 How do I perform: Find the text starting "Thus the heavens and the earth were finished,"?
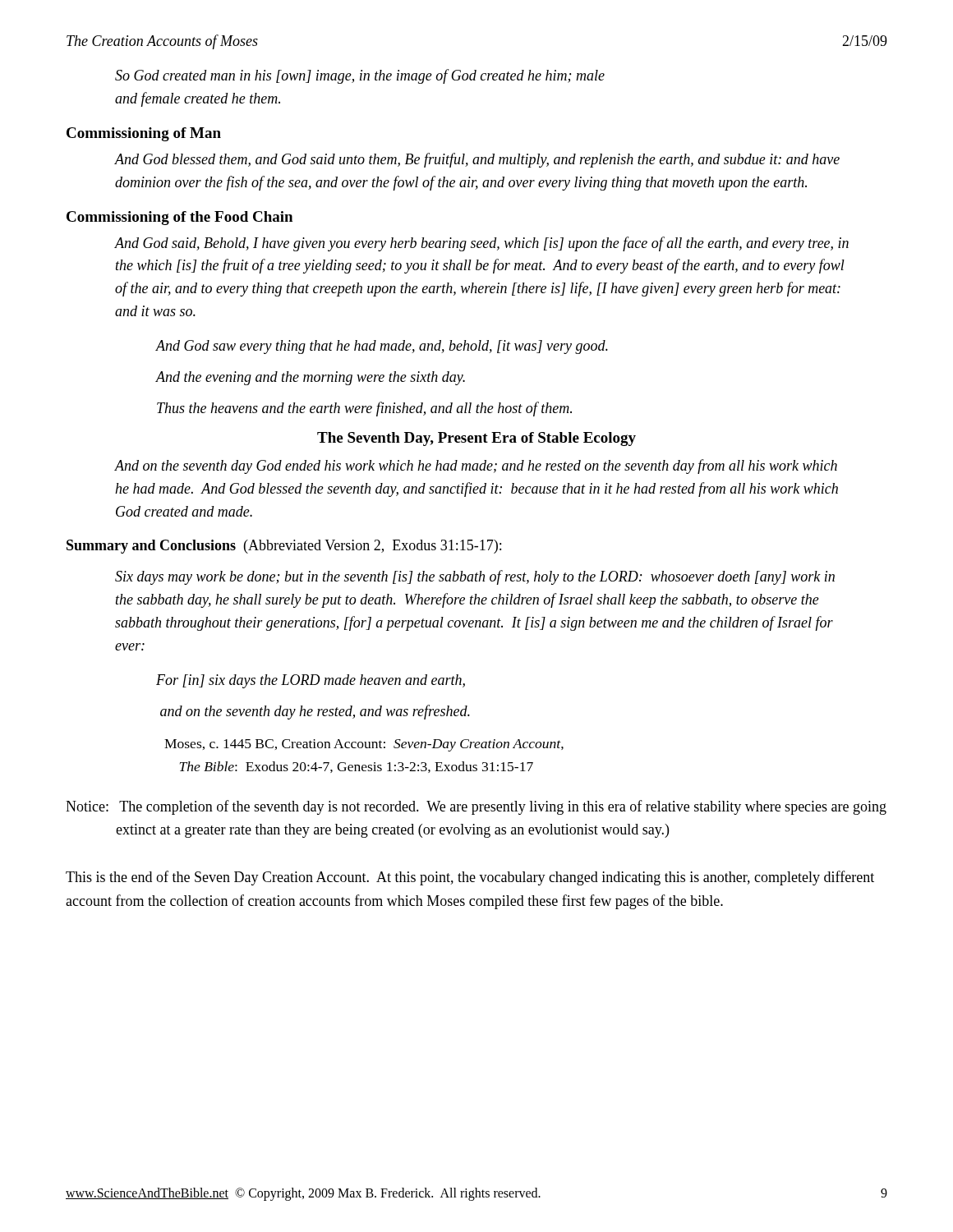[365, 408]
